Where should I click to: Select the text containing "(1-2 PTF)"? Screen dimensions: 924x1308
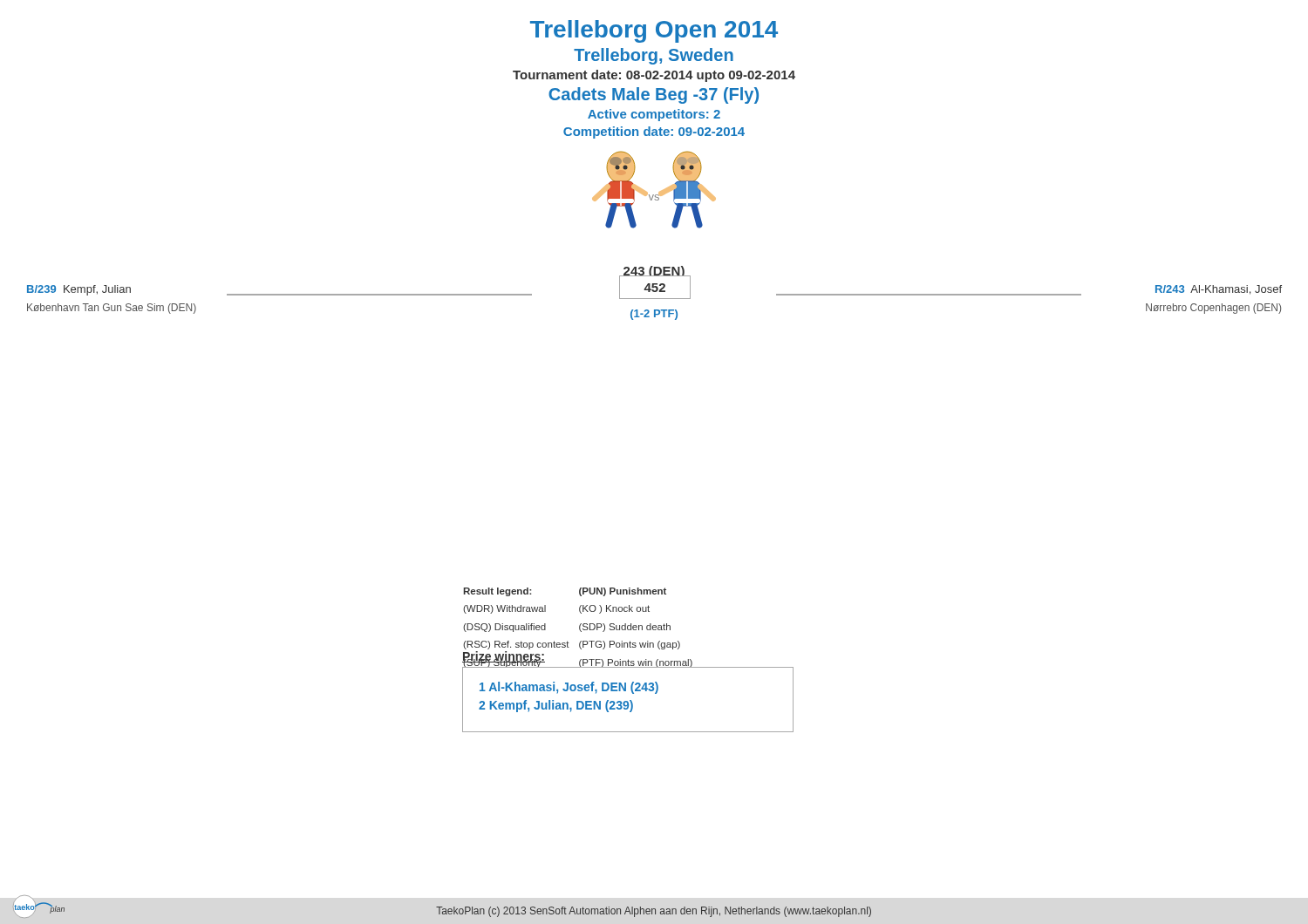[654, 313]
